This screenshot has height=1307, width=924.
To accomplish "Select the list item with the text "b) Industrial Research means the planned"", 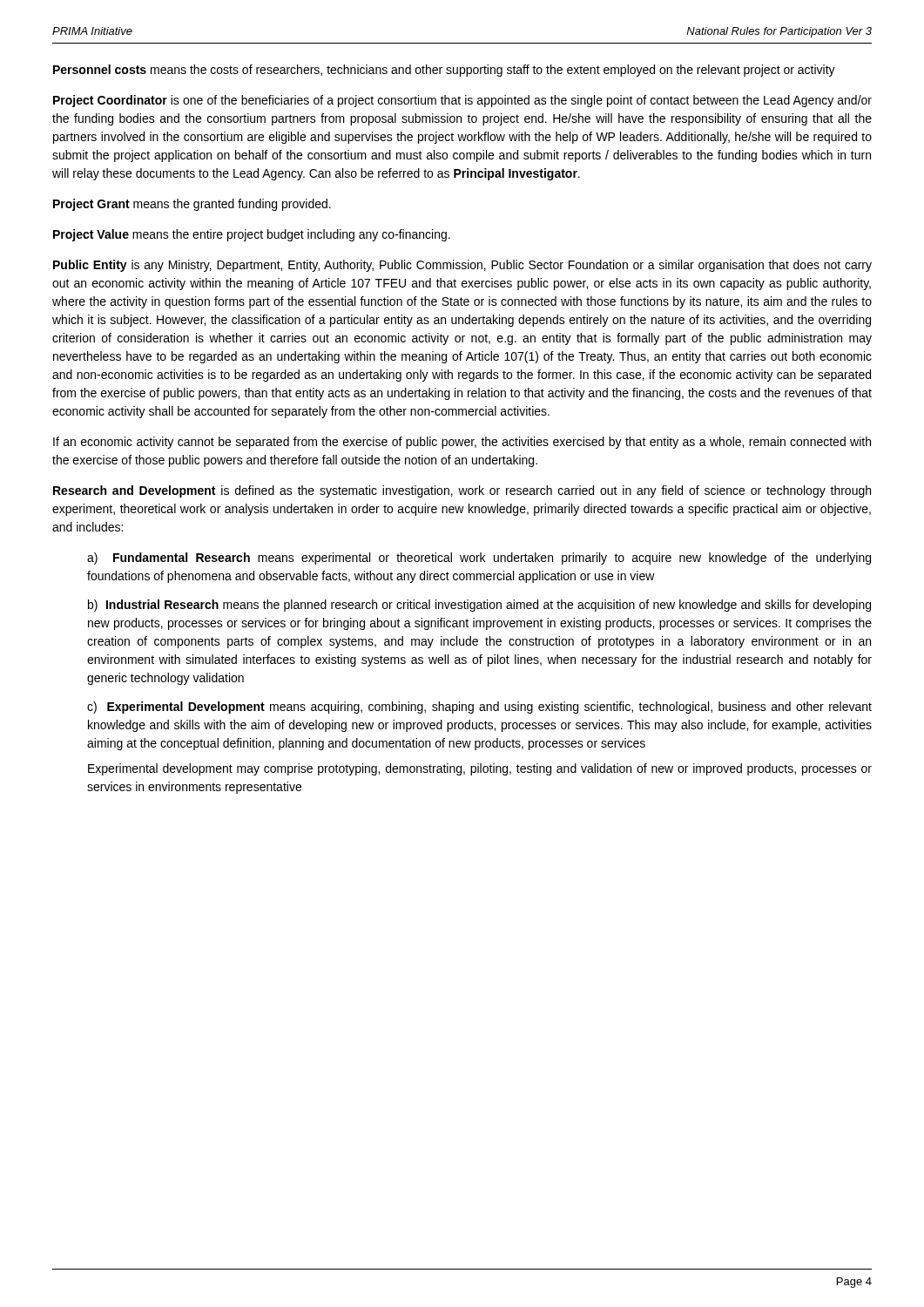I will 479,641.
